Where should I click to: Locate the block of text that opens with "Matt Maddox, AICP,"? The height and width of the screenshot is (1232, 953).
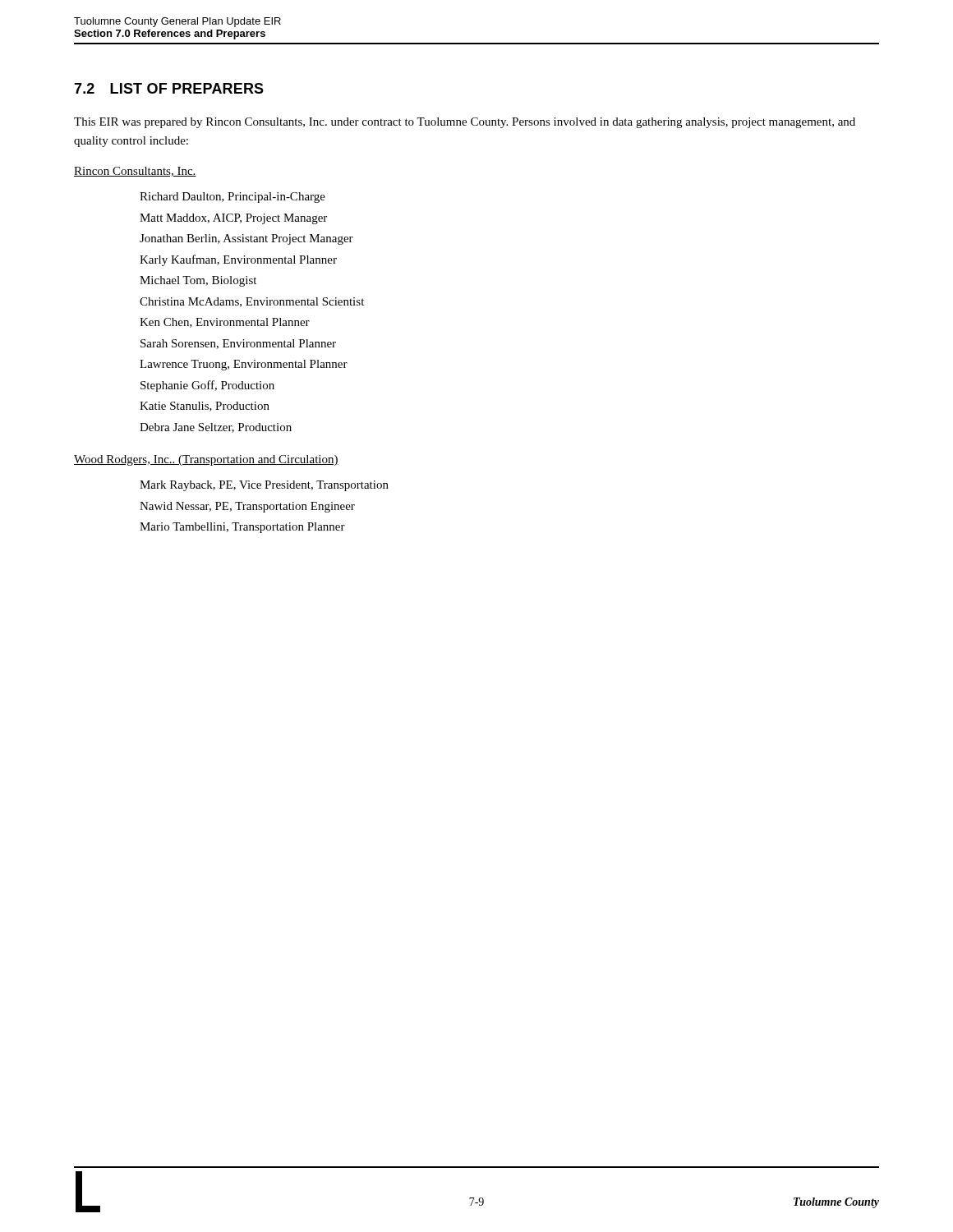point(233,217)
